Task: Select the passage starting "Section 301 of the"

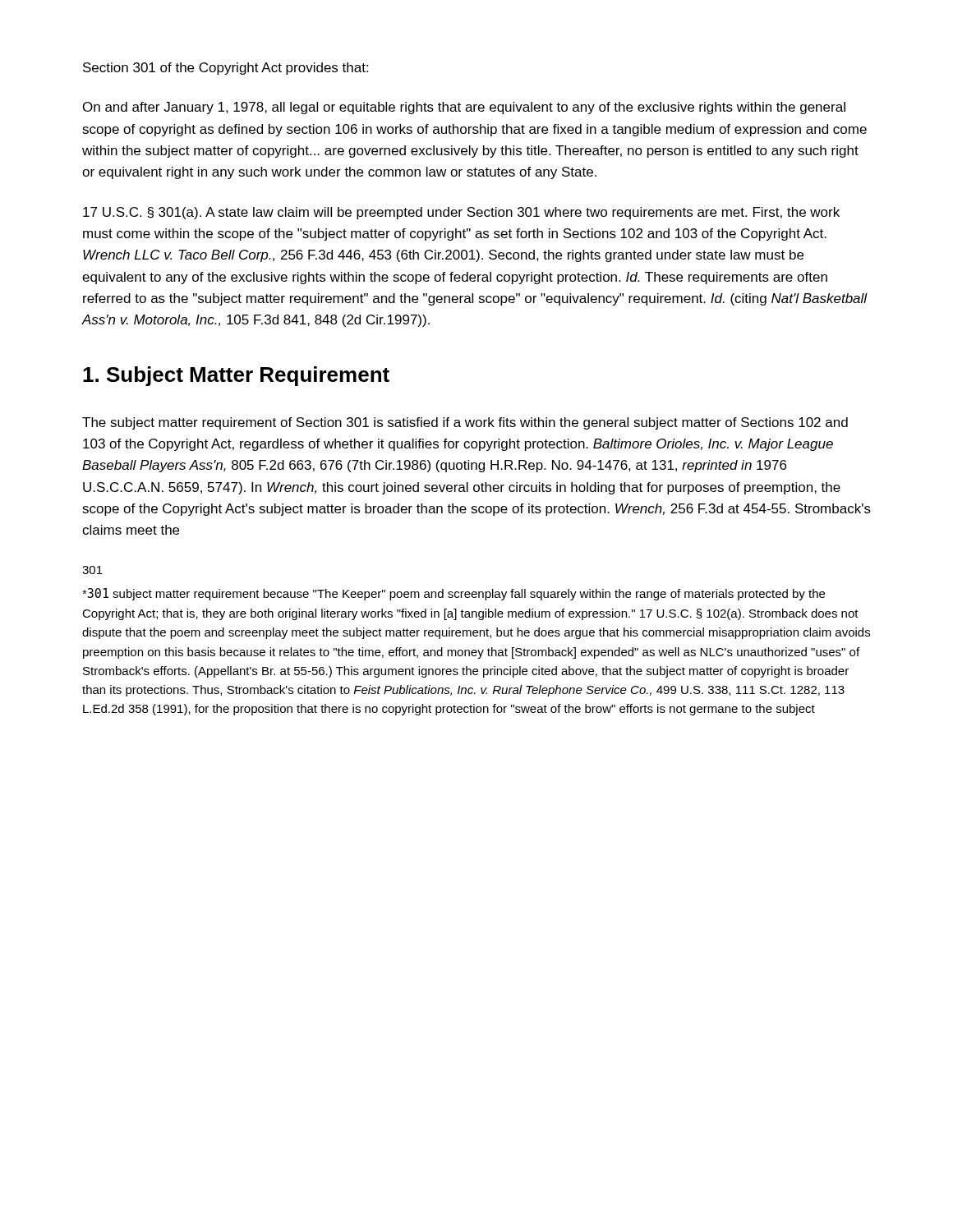Action: [226, 68]
